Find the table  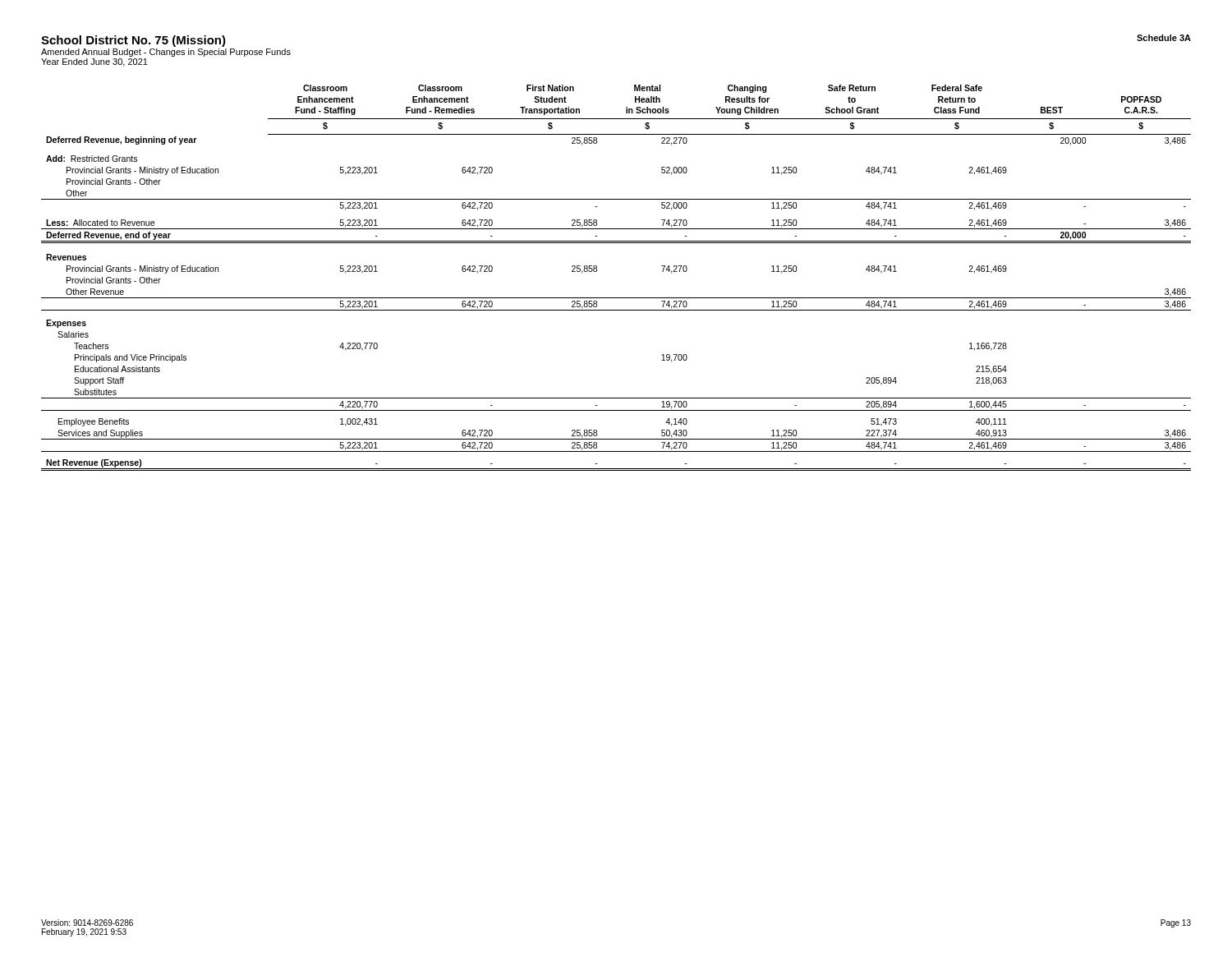616,276
